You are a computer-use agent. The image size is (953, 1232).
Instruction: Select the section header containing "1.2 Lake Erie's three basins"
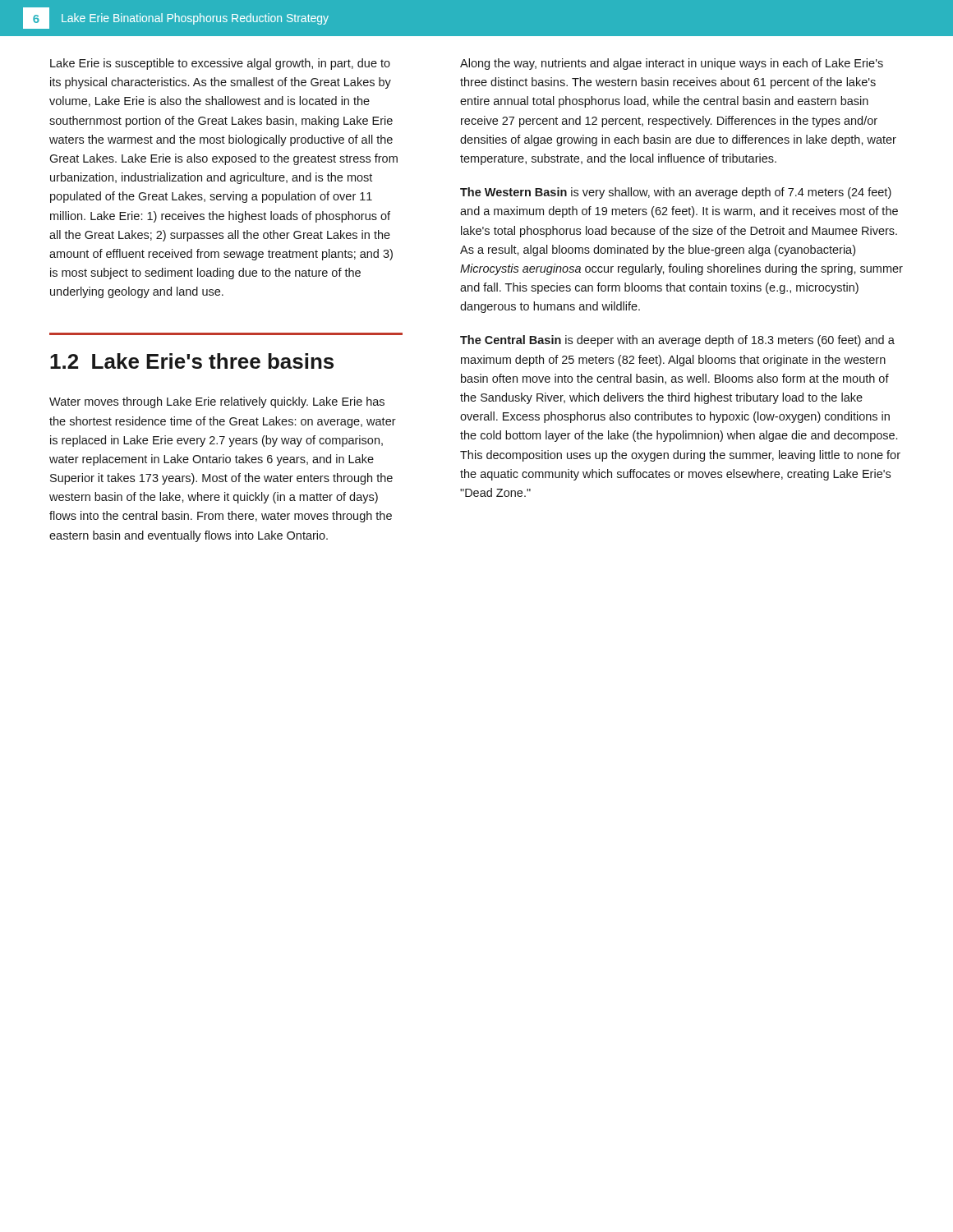tap(226, 363)
